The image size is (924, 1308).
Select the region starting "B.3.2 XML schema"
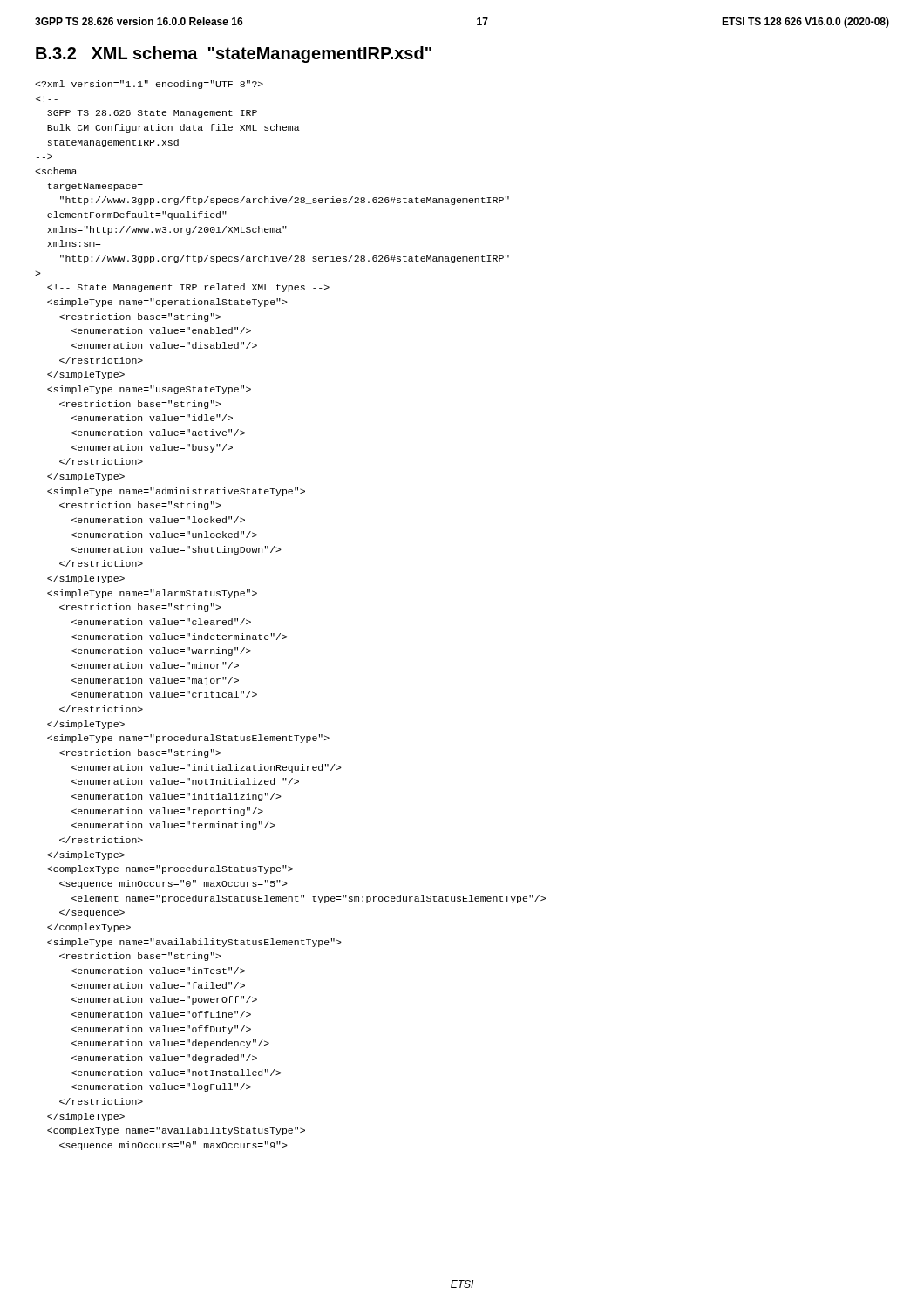click(x=234, y=53)
